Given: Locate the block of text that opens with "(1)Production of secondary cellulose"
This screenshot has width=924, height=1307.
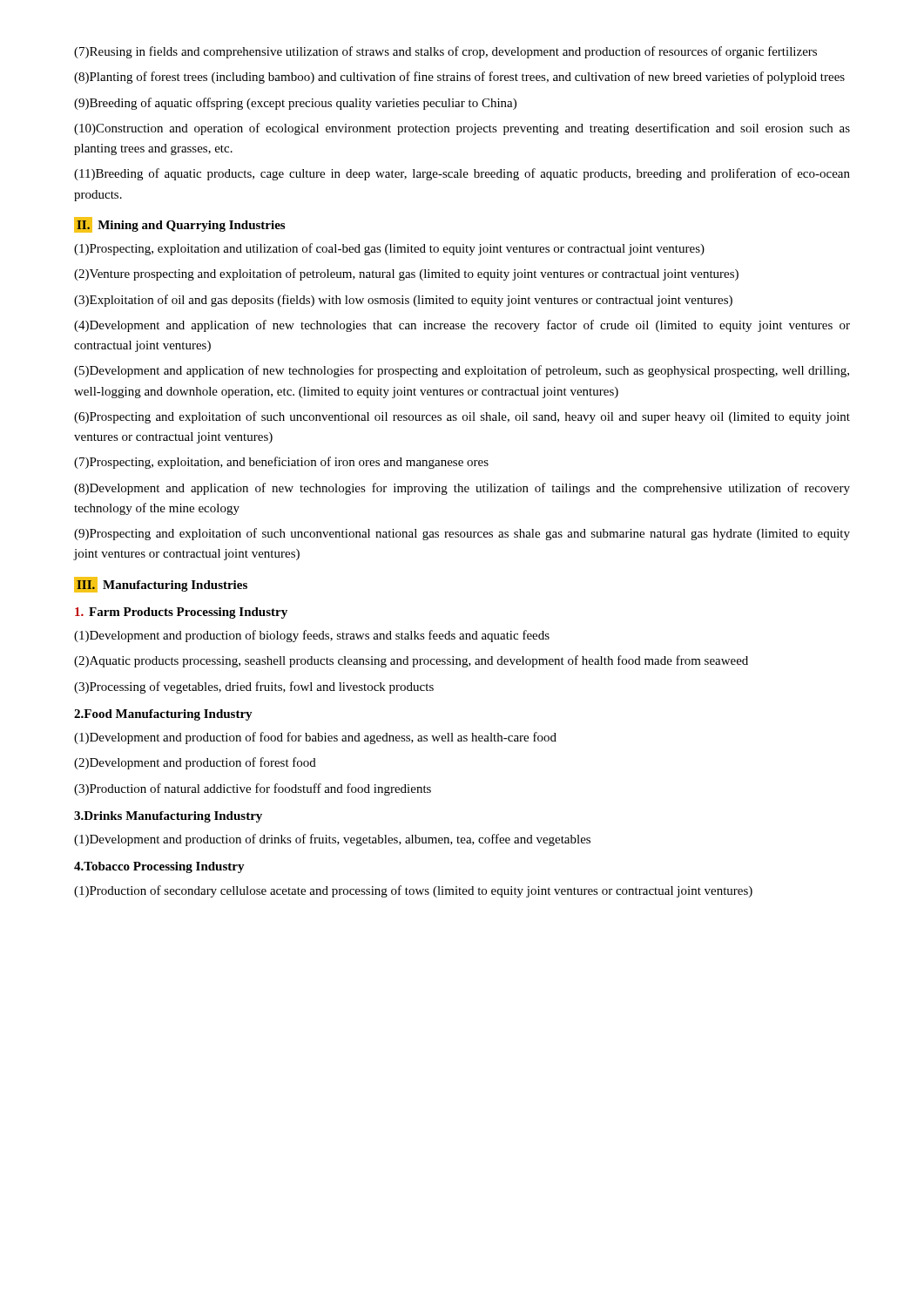Looking at the screenshot, I should pyautogui.click(x=413, y=890).
